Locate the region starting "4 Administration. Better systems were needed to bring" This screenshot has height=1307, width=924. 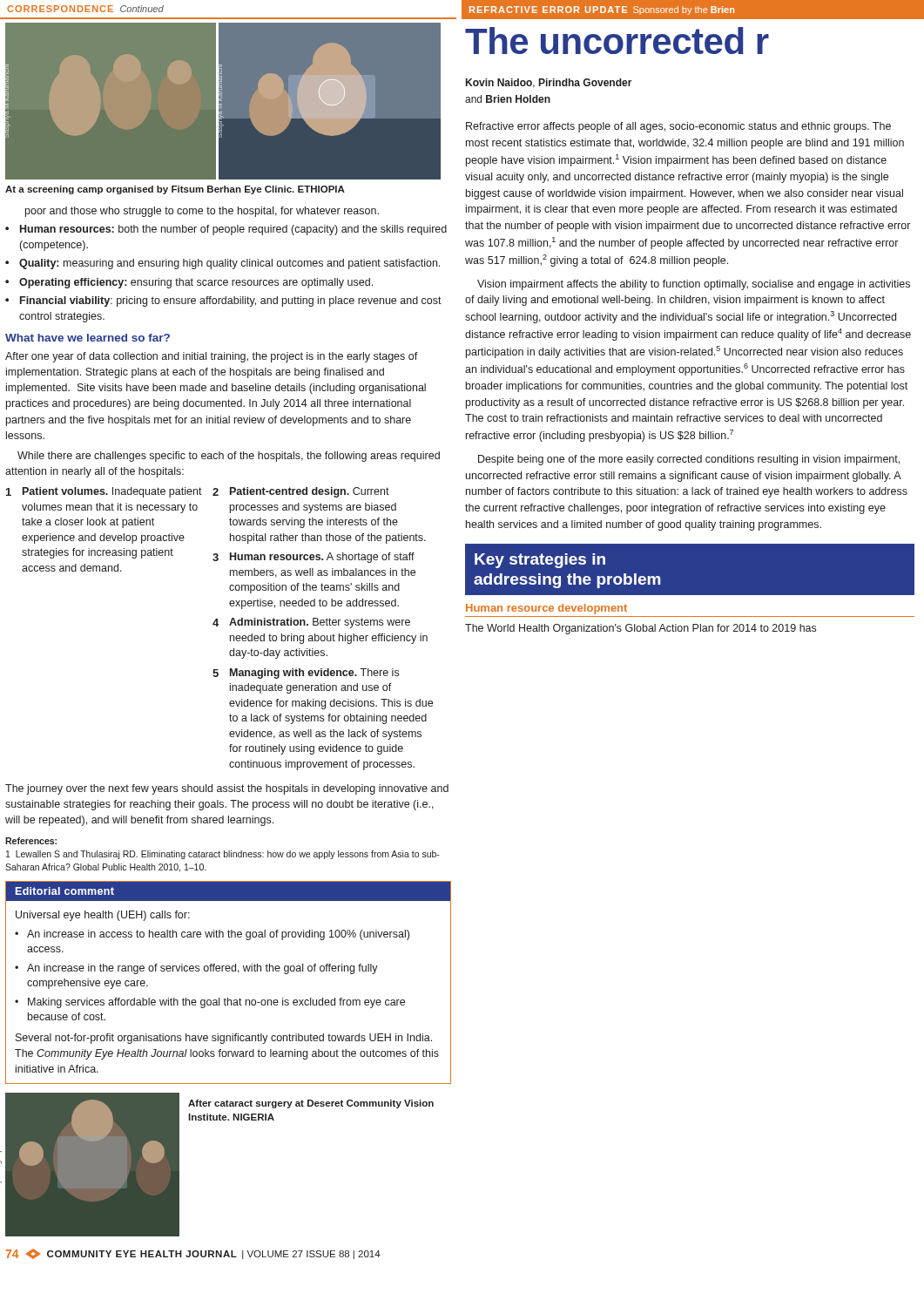click(x=325, y=638)
